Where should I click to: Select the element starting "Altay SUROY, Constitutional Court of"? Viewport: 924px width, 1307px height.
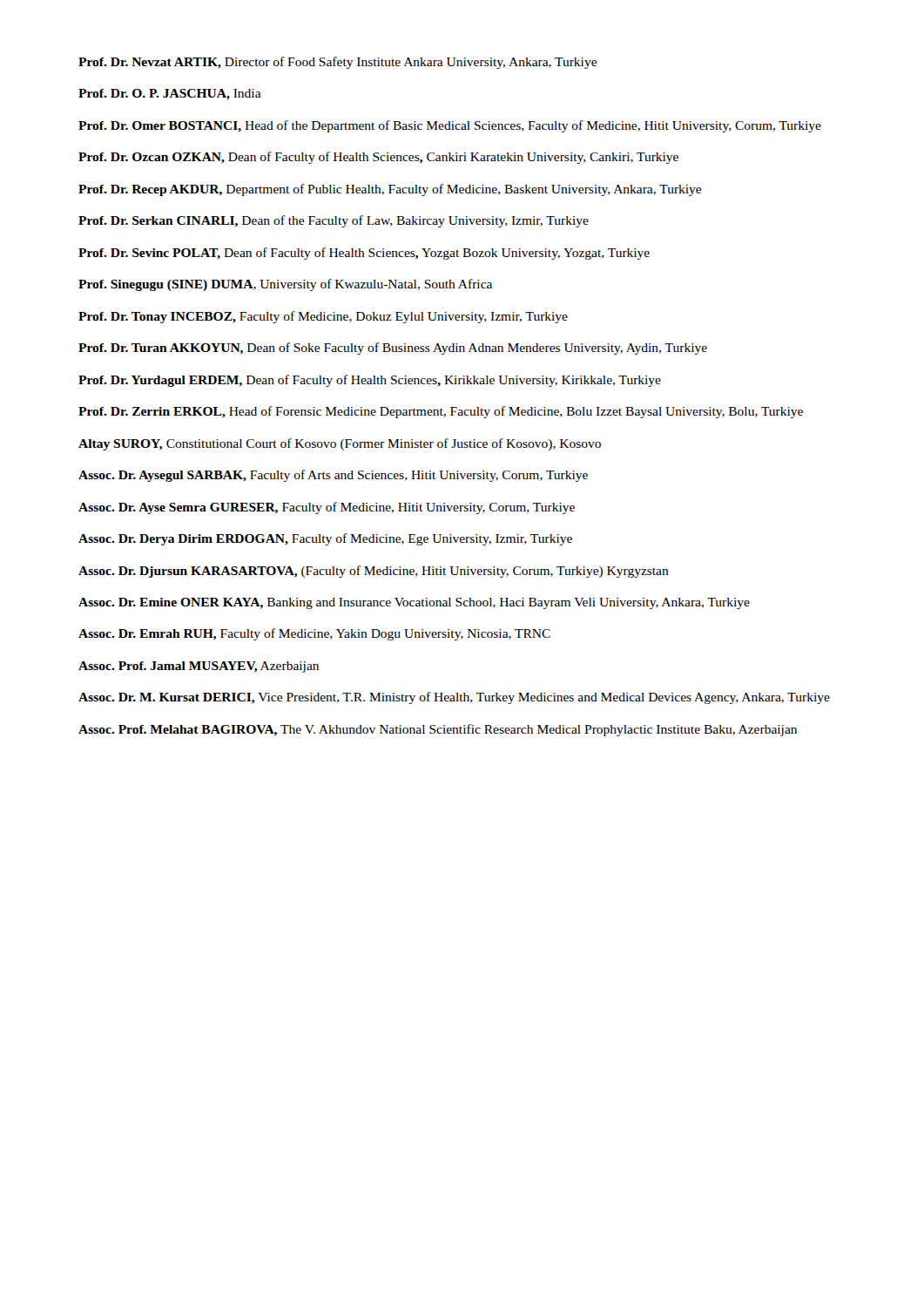pyautogui.click(x=340, y=443)
